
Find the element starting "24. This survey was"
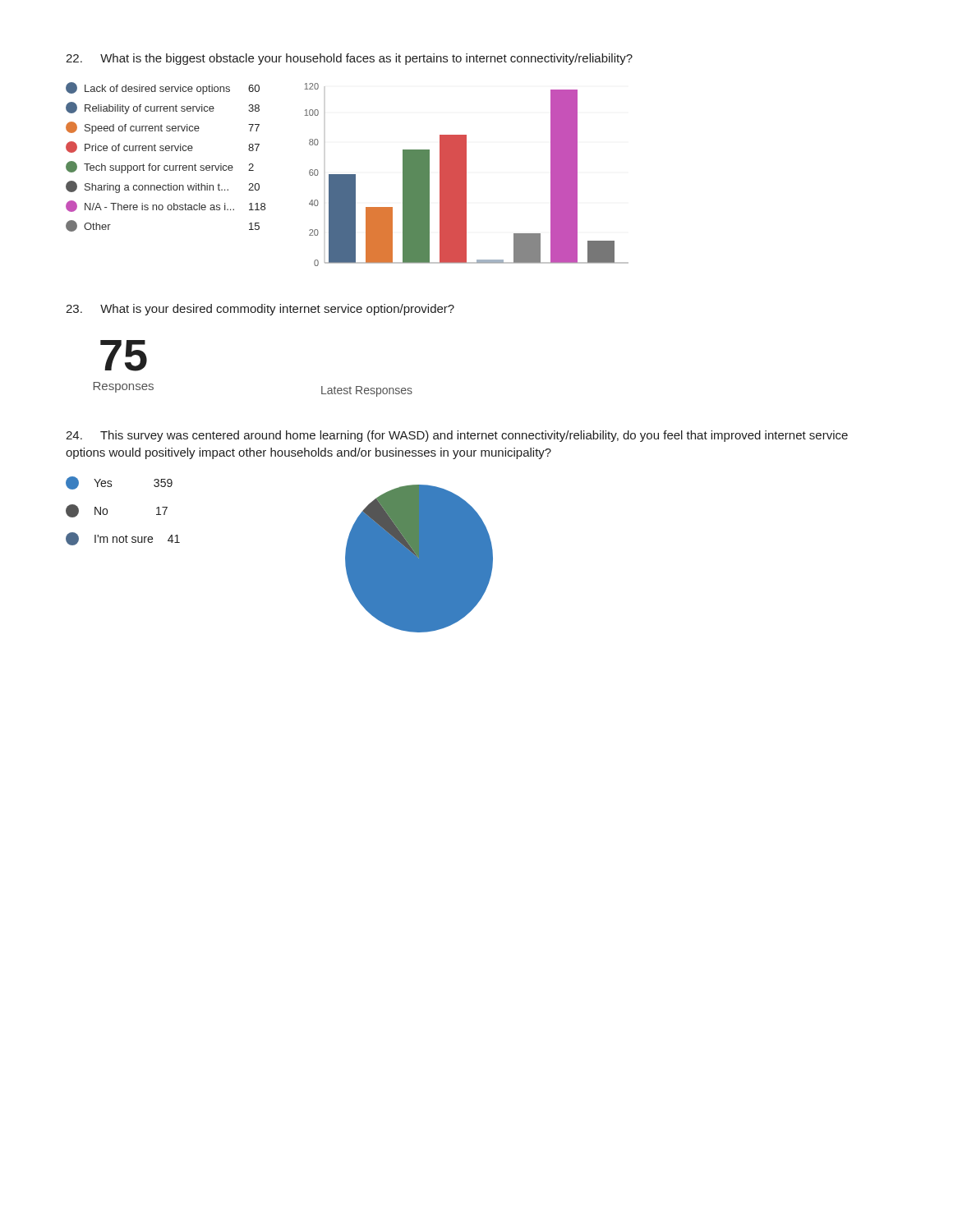476,535
